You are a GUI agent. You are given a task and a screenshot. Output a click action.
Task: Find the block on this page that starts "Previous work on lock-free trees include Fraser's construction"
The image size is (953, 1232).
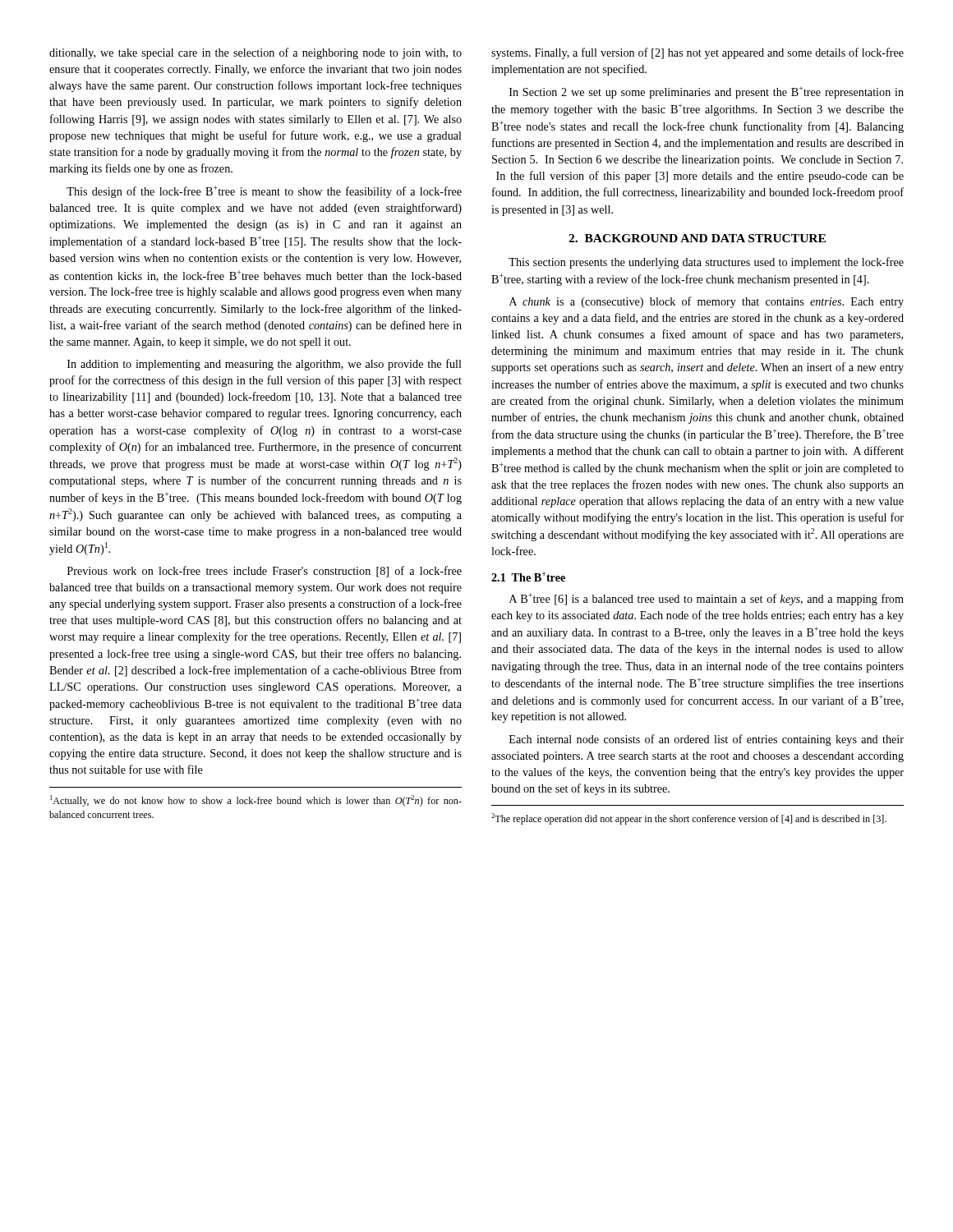(x=255, y=670)
